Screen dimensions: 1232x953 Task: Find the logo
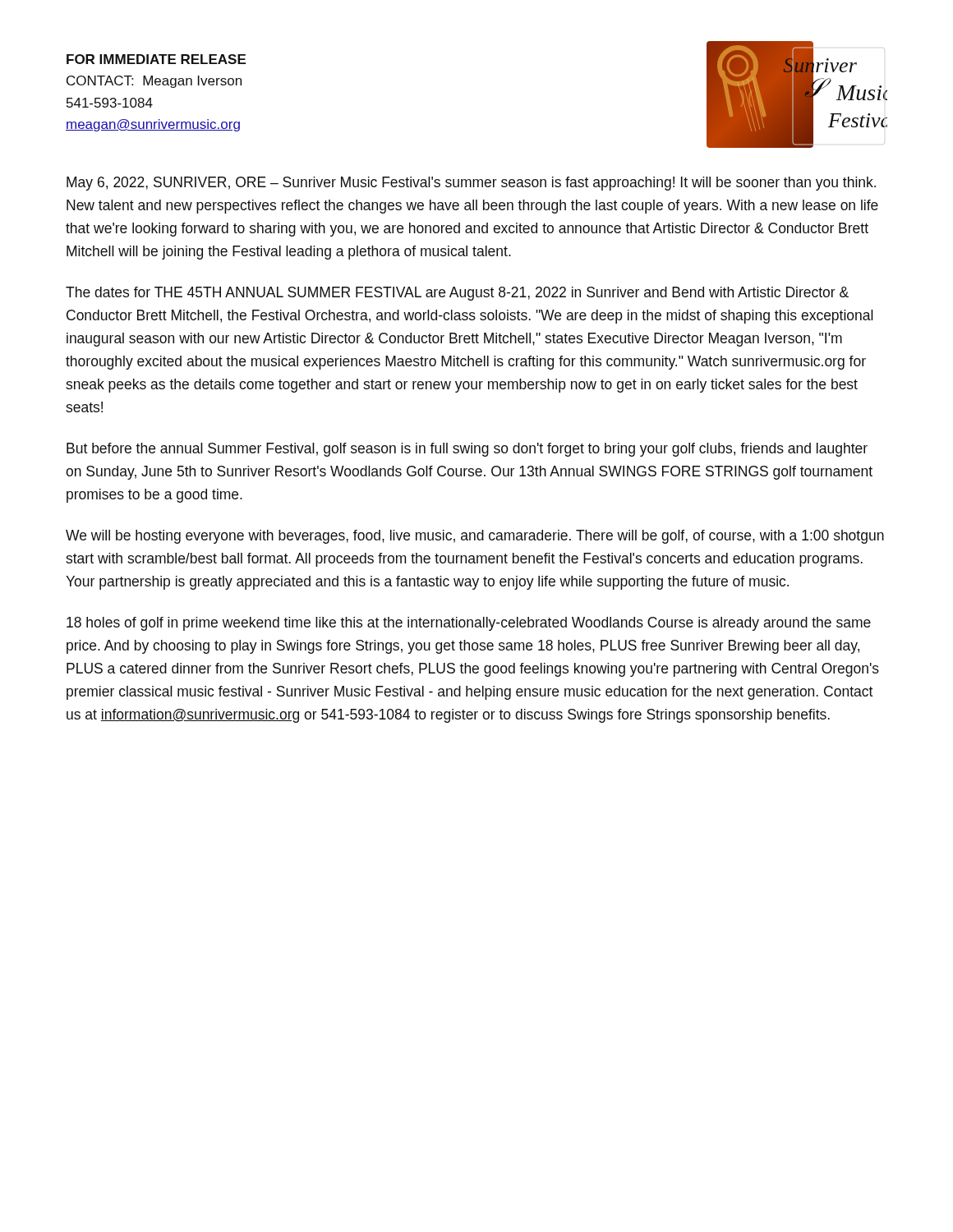click(x=797, y=94)
